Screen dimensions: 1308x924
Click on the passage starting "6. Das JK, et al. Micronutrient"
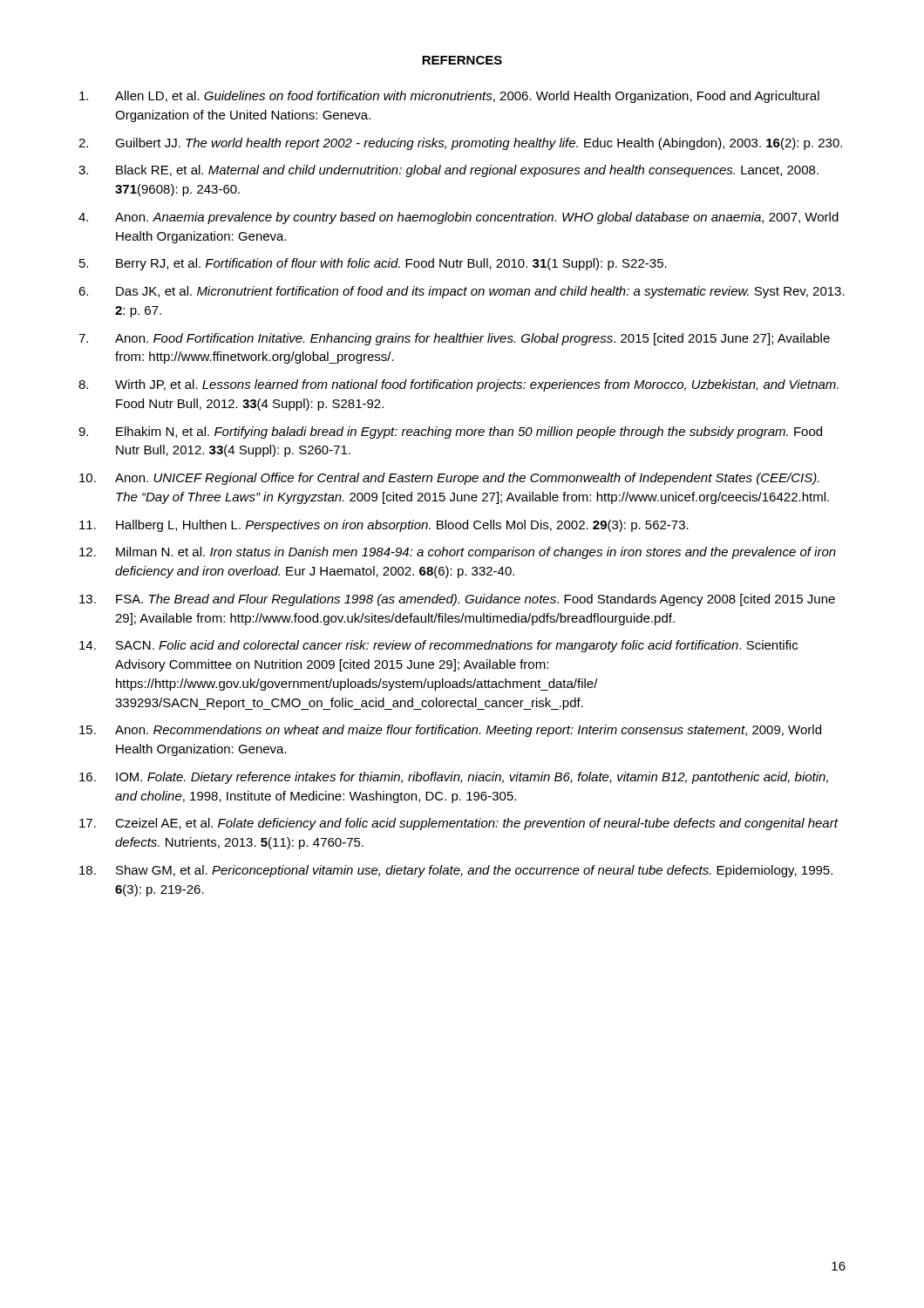coord(462,301)
